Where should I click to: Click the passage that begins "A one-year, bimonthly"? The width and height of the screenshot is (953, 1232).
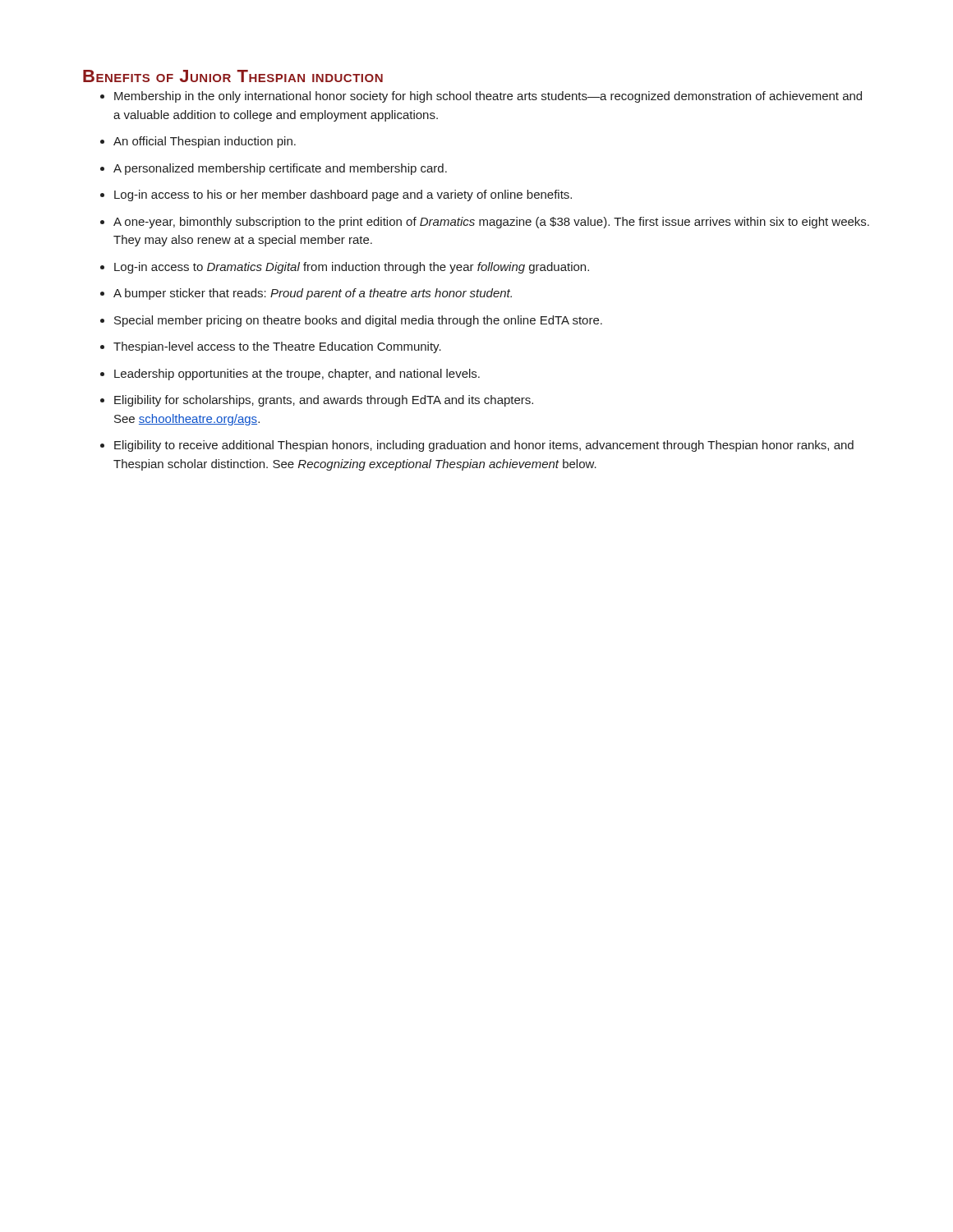point(492,230)
